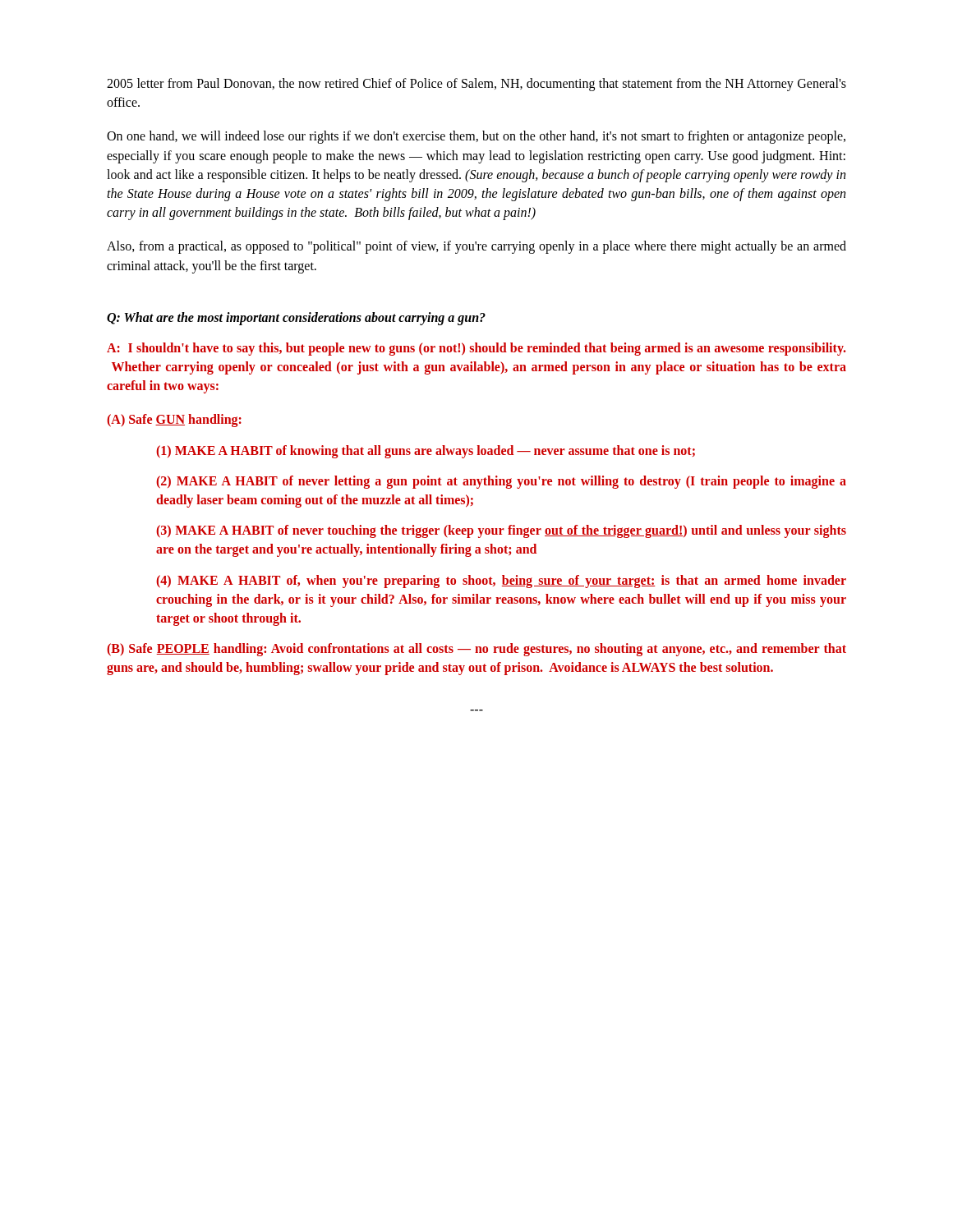Image resolution: width=953 pixels, height=1232 pixels.
Task: Select the region starting "(2) MAKE A HABIT of never"
Action: click(x=501, y=490)
